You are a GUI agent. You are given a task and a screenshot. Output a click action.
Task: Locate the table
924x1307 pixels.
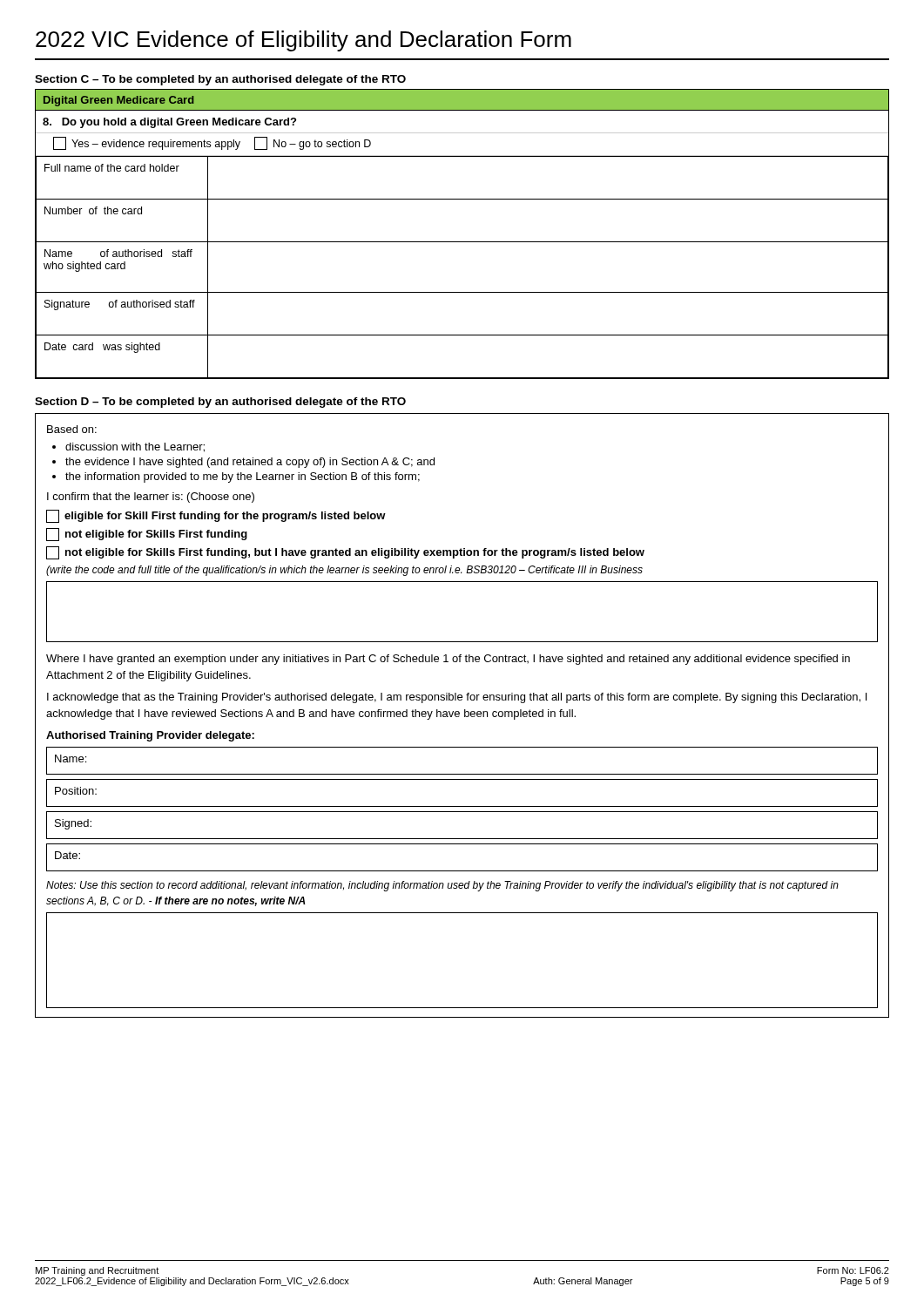click(462, 234)
